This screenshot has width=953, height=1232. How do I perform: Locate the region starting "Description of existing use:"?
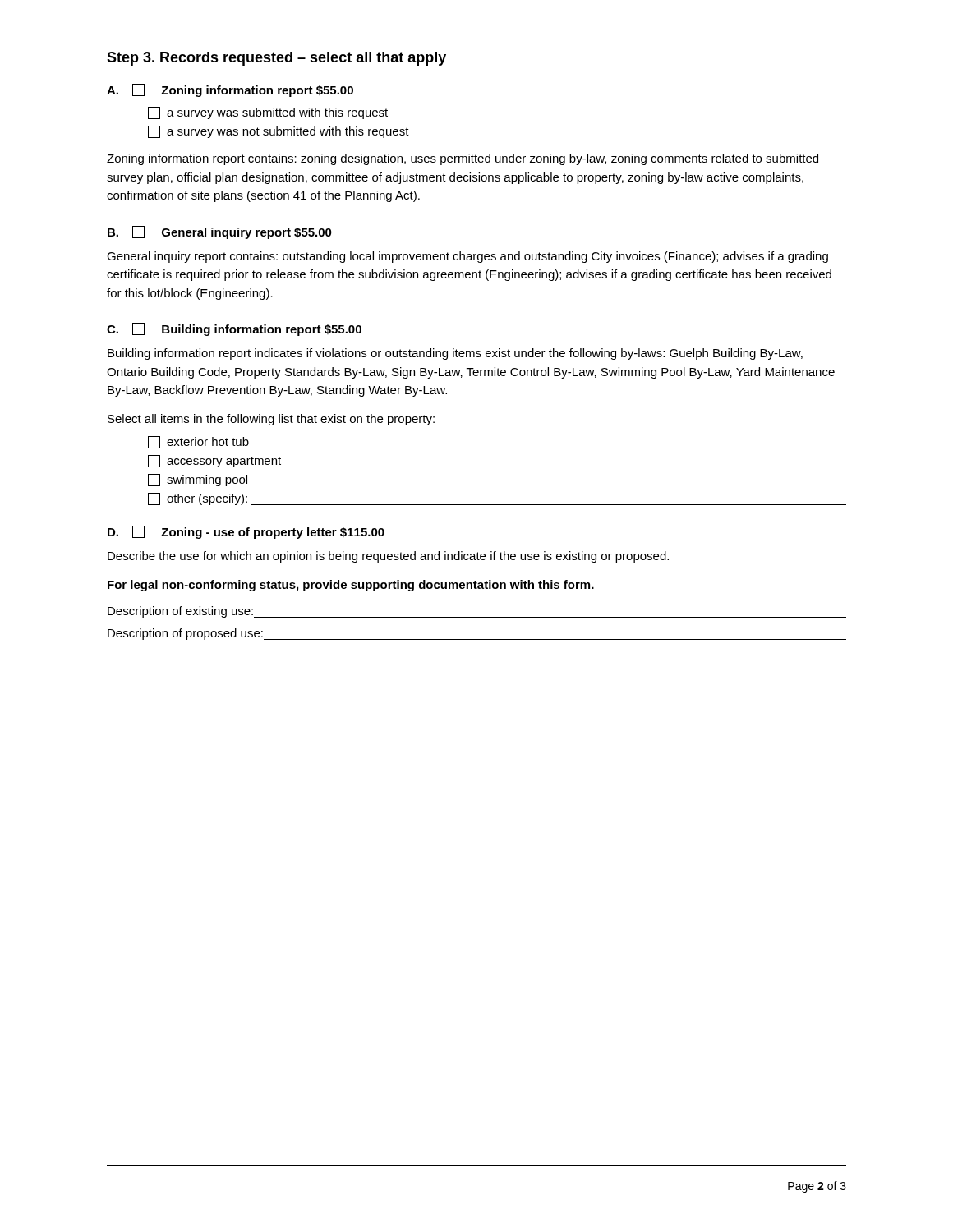click(x=476, y=611)
